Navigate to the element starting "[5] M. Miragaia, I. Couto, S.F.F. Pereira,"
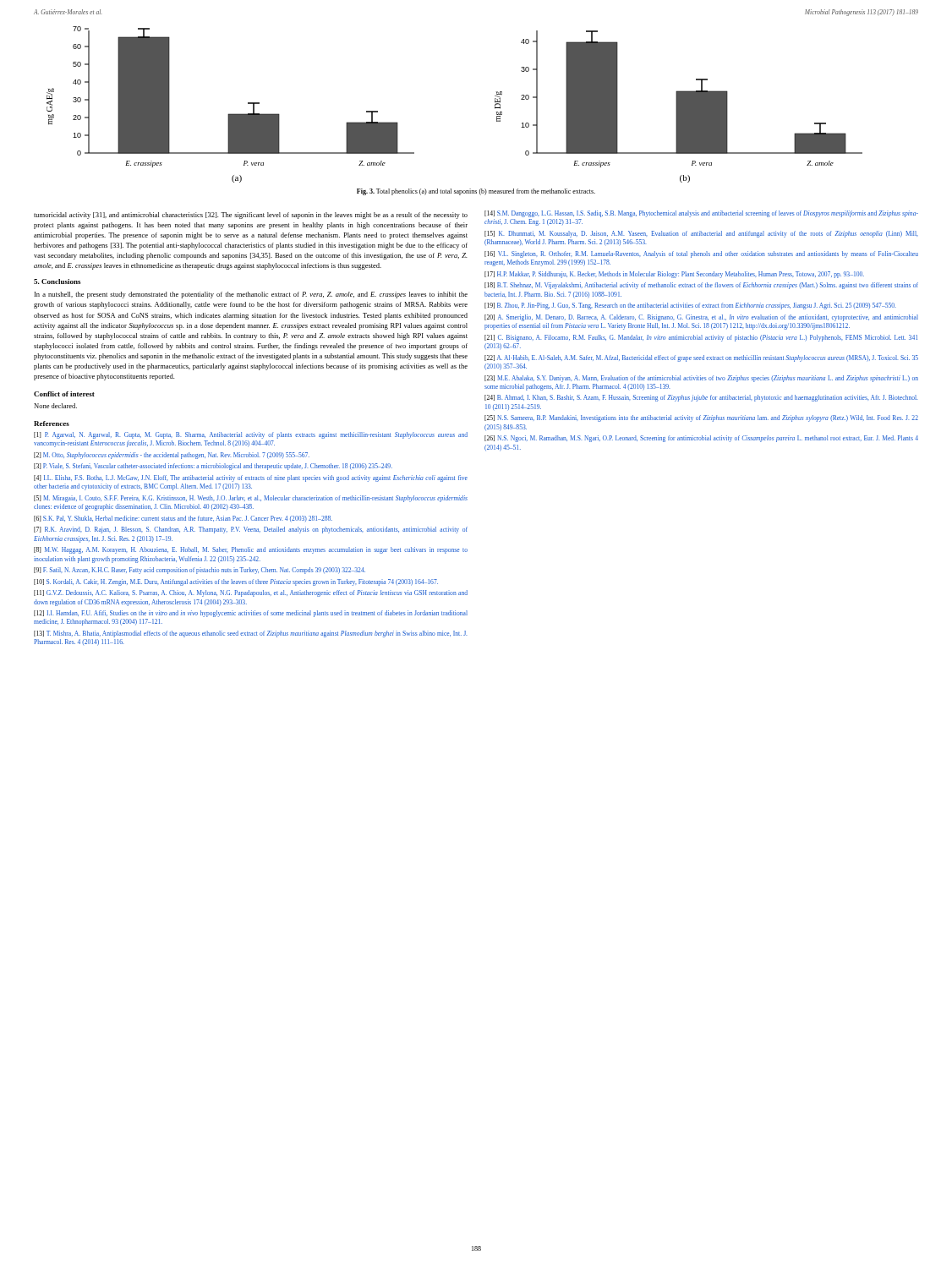Viewport: 952px width, 1268px height. tap(251, 503)
